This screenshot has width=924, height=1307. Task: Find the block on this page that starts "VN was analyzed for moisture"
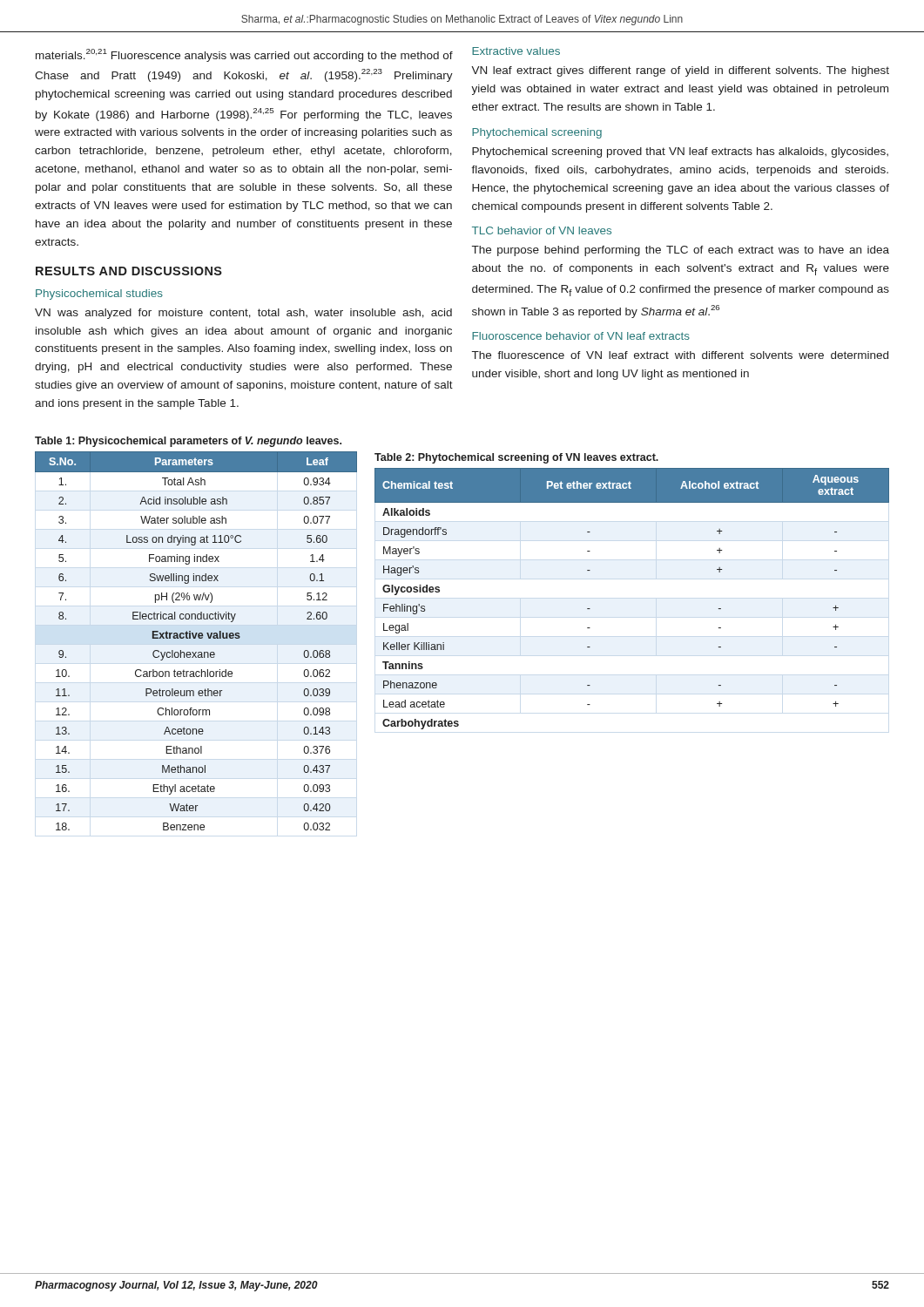(x=244, y=358)
